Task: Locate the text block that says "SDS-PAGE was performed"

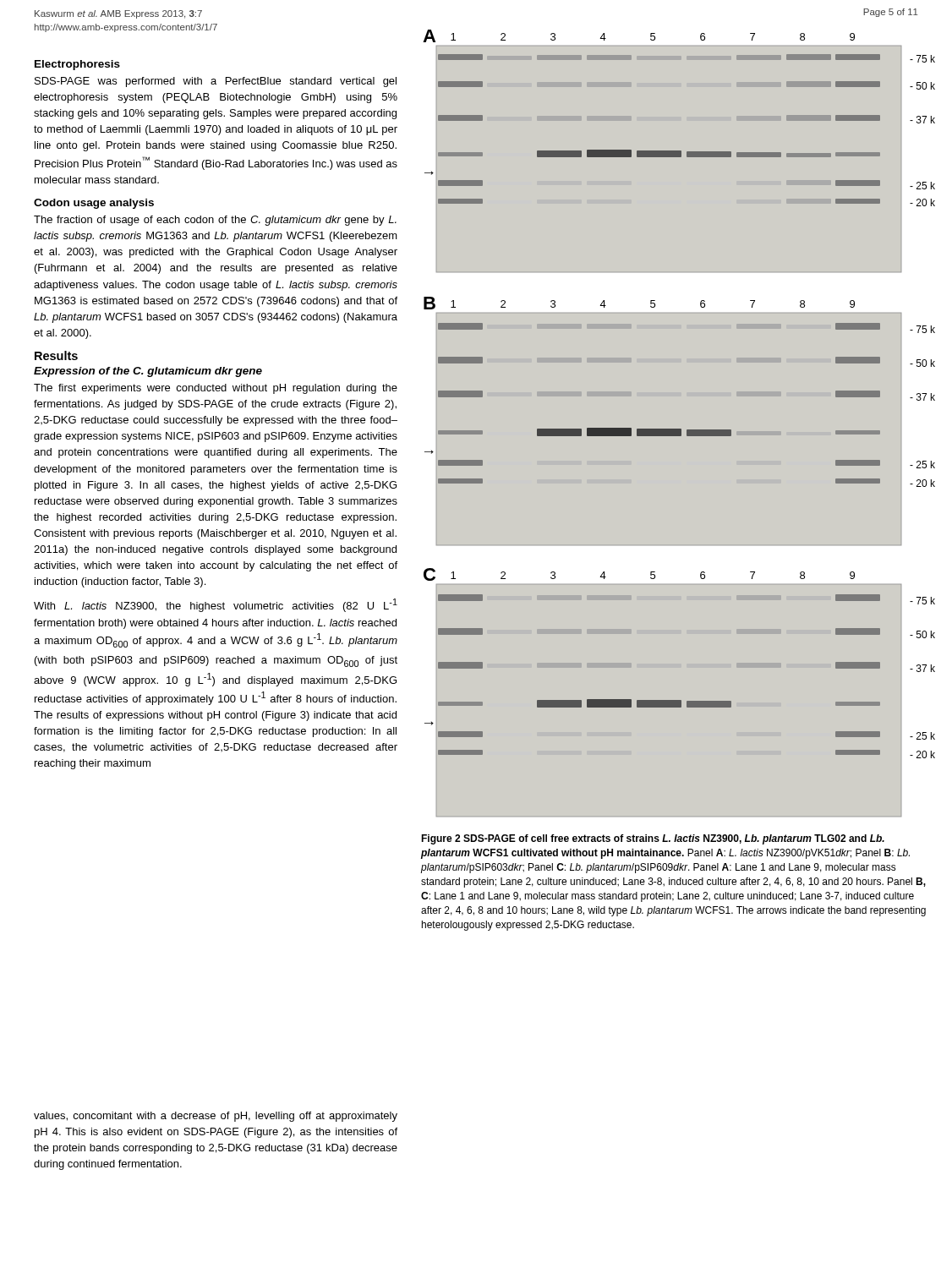Action: (x=216, y=130)
